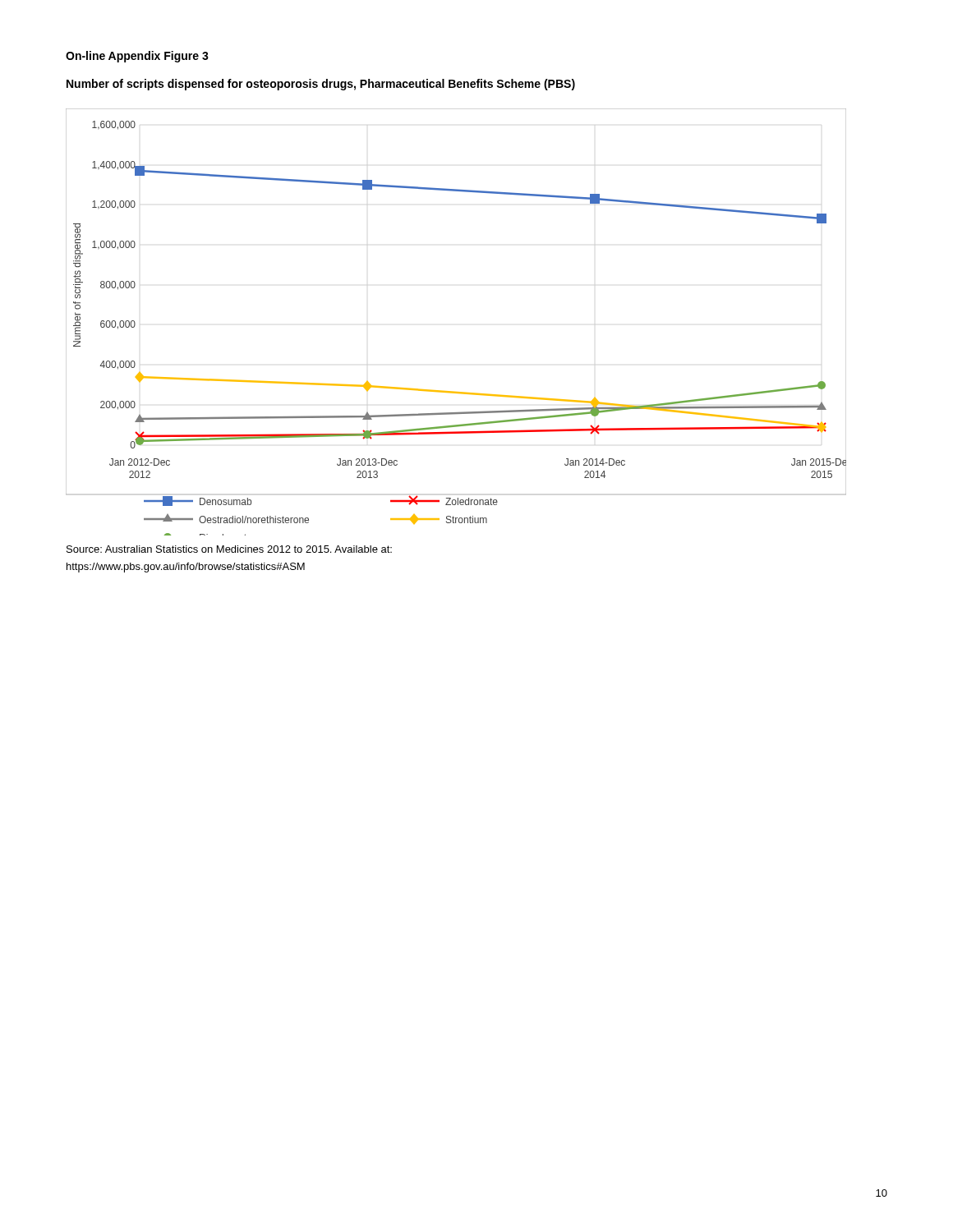Find the element starting "On-line Appendix Figure 3"
Viewport: 953px width, 1232px height.
pyautogui.click(x=137, y=56)
